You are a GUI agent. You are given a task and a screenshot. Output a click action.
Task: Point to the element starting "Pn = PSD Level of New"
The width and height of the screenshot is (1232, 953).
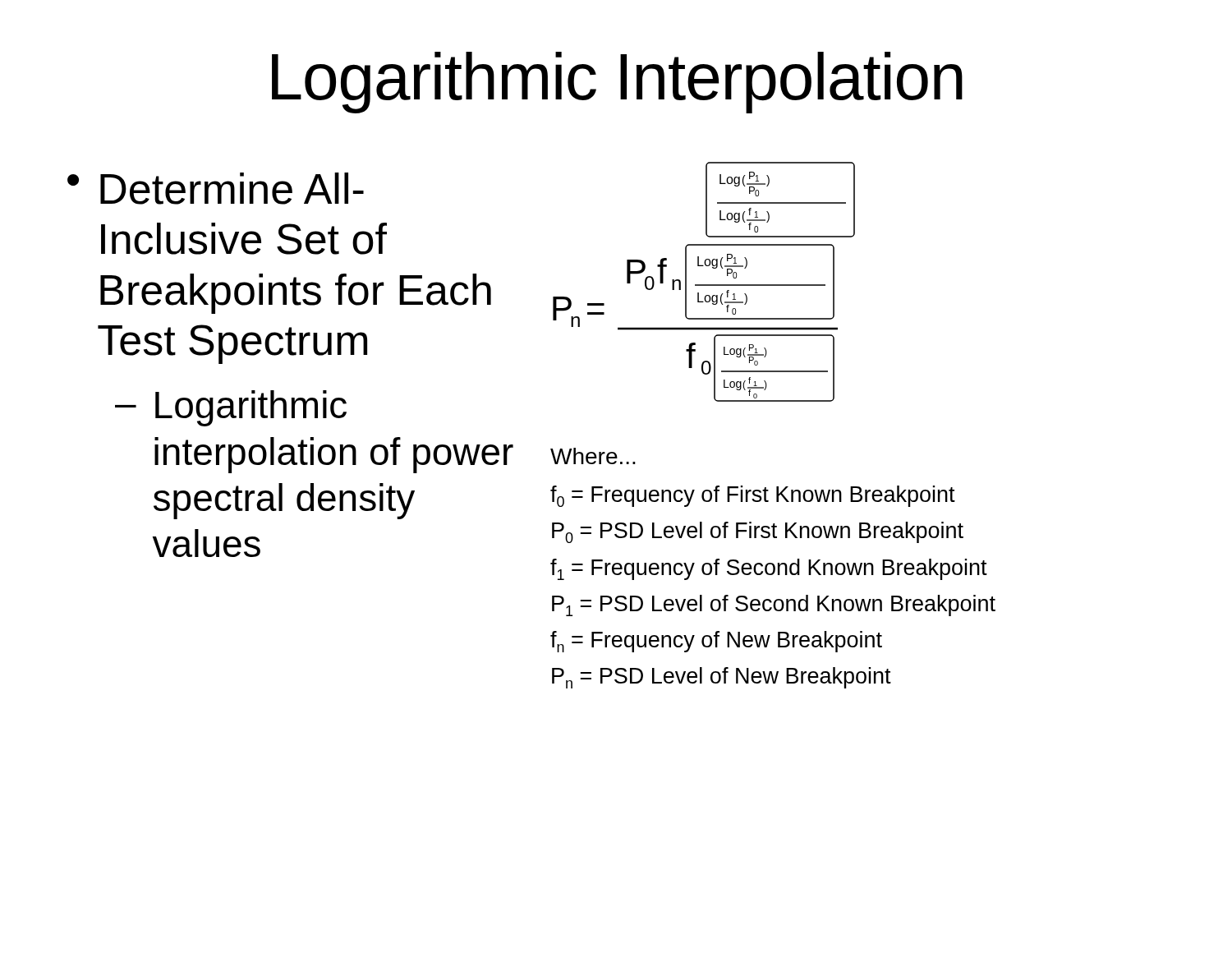pos(721,678)
